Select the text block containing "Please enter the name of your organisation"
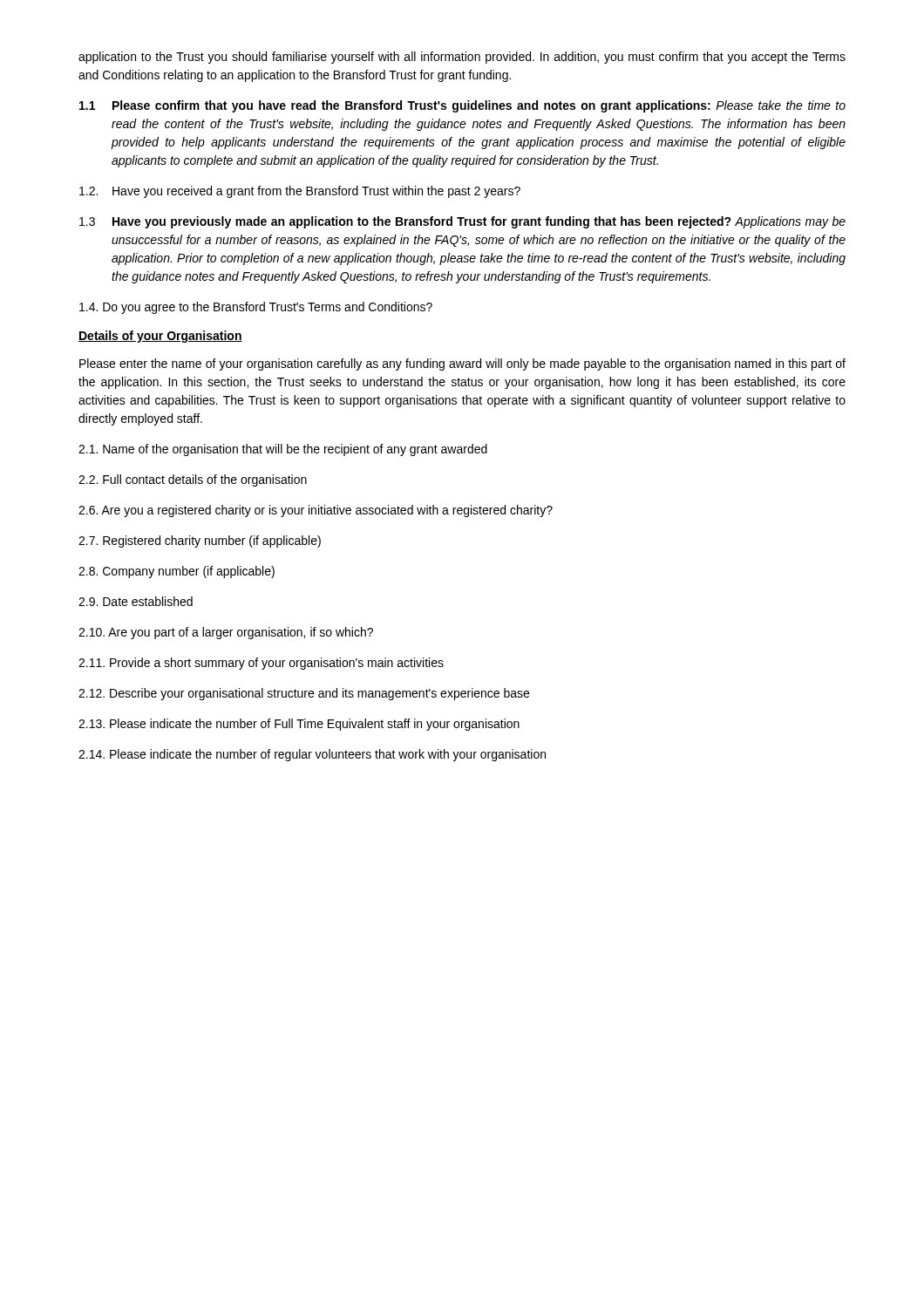The height and width of the screenshot is (1308, 924). coord(462,391)
